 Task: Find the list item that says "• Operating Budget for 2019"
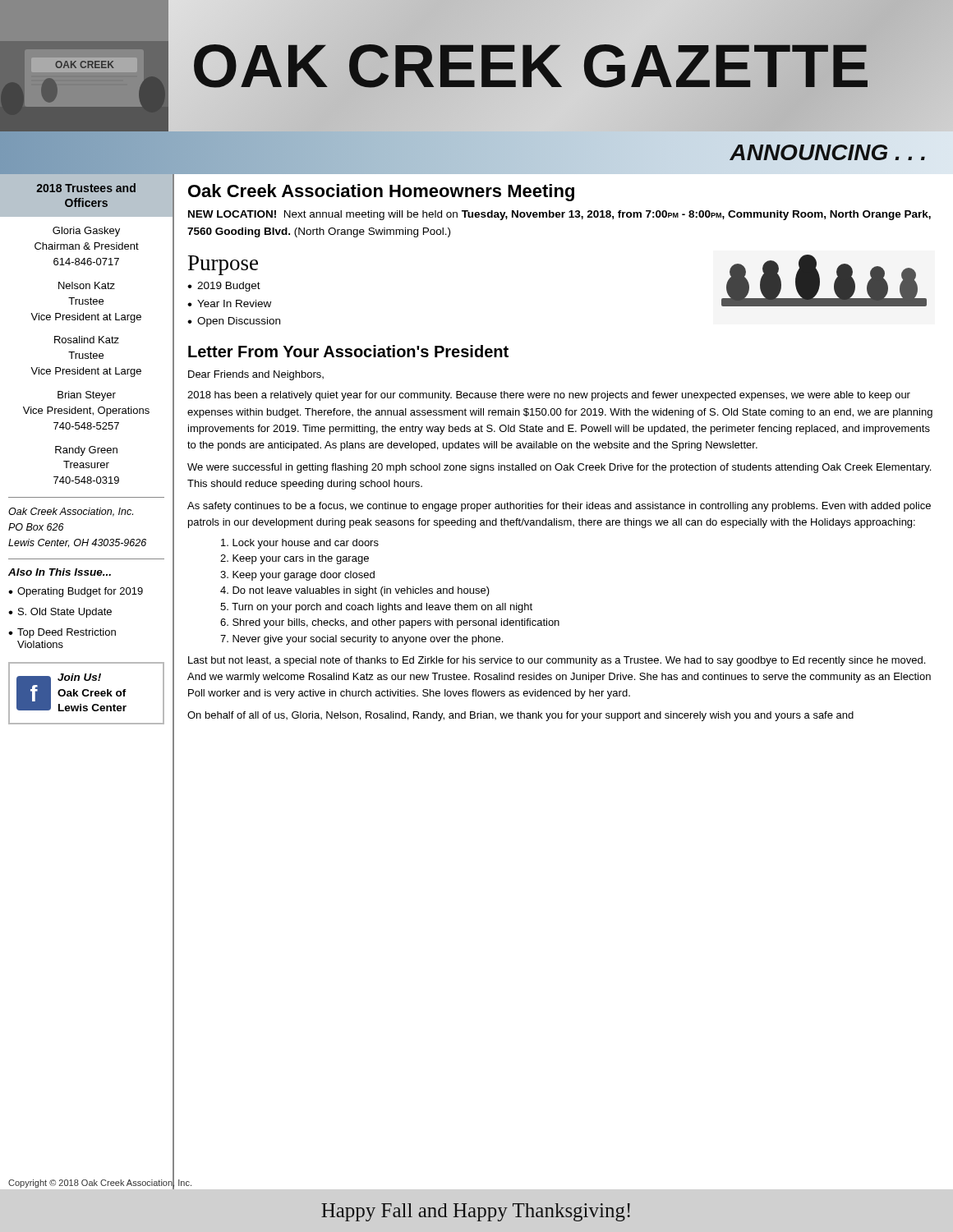[76, 593]
